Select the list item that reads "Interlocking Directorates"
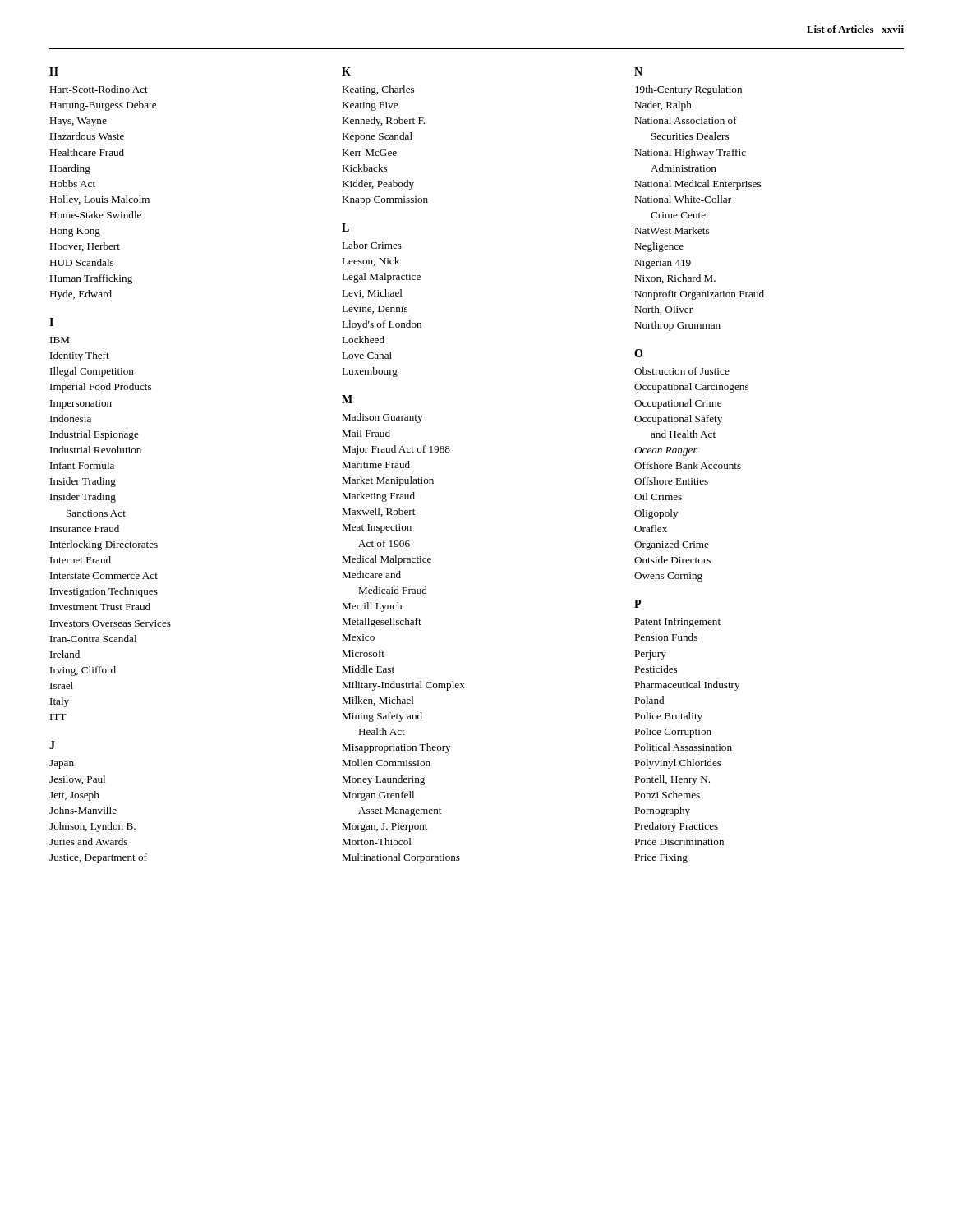This screenshot has height=1232, width=953. coord(104,544)
